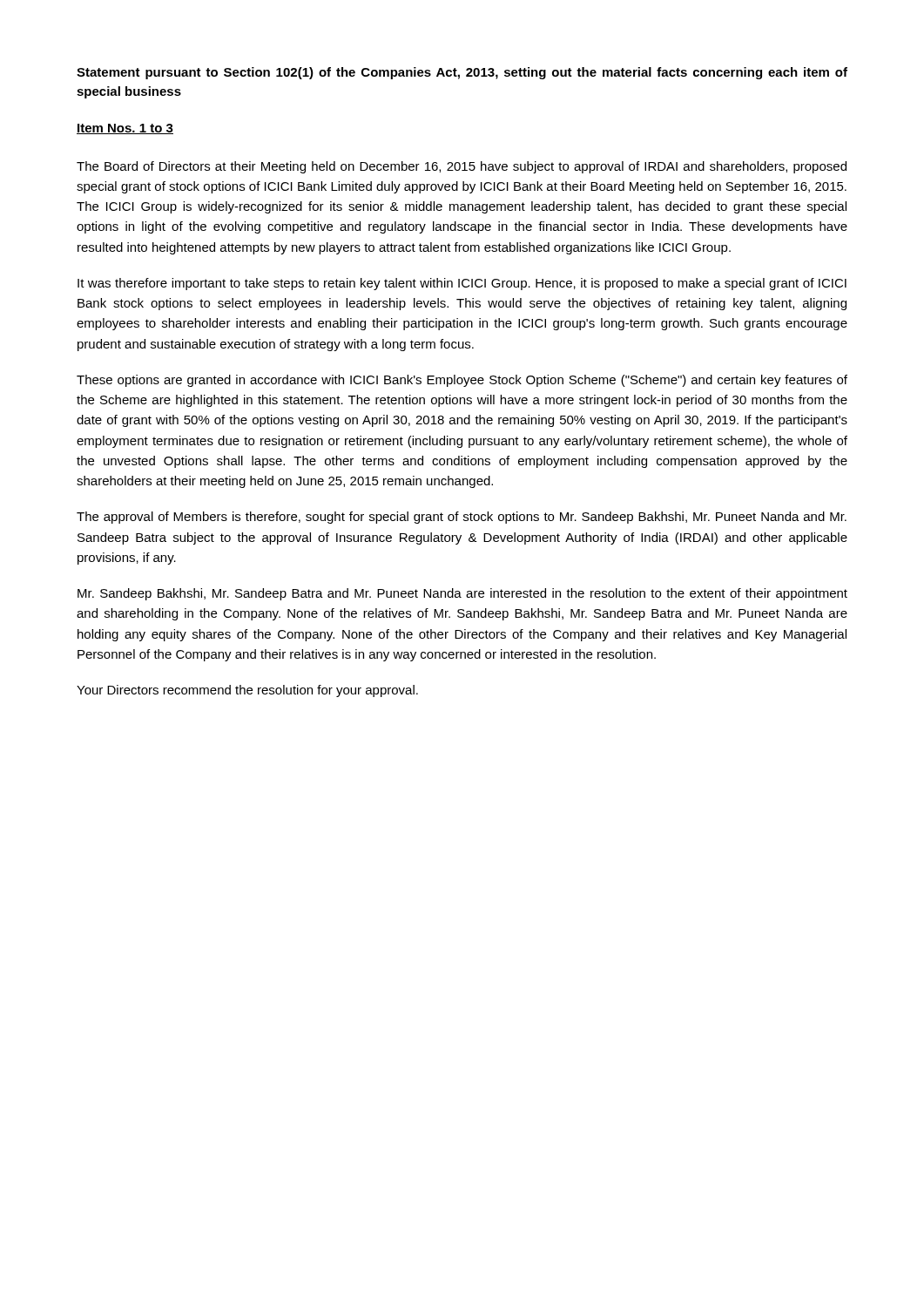Point to the passage starting "Item Nos. 1 to 3"
This screenshot has width=924, height=1307.
[125, 127]
